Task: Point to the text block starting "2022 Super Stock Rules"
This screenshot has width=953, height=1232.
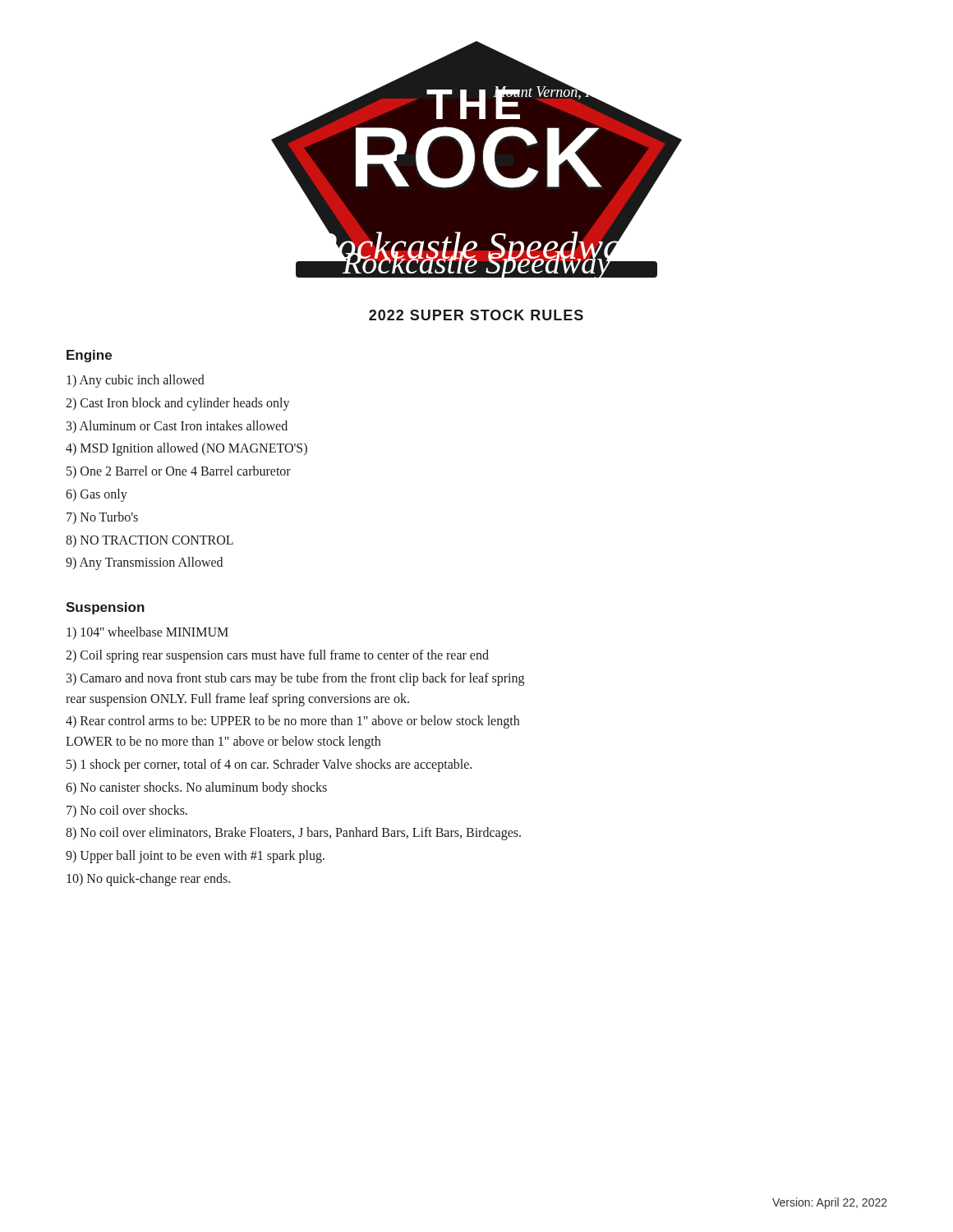Action: pos(476,315)
